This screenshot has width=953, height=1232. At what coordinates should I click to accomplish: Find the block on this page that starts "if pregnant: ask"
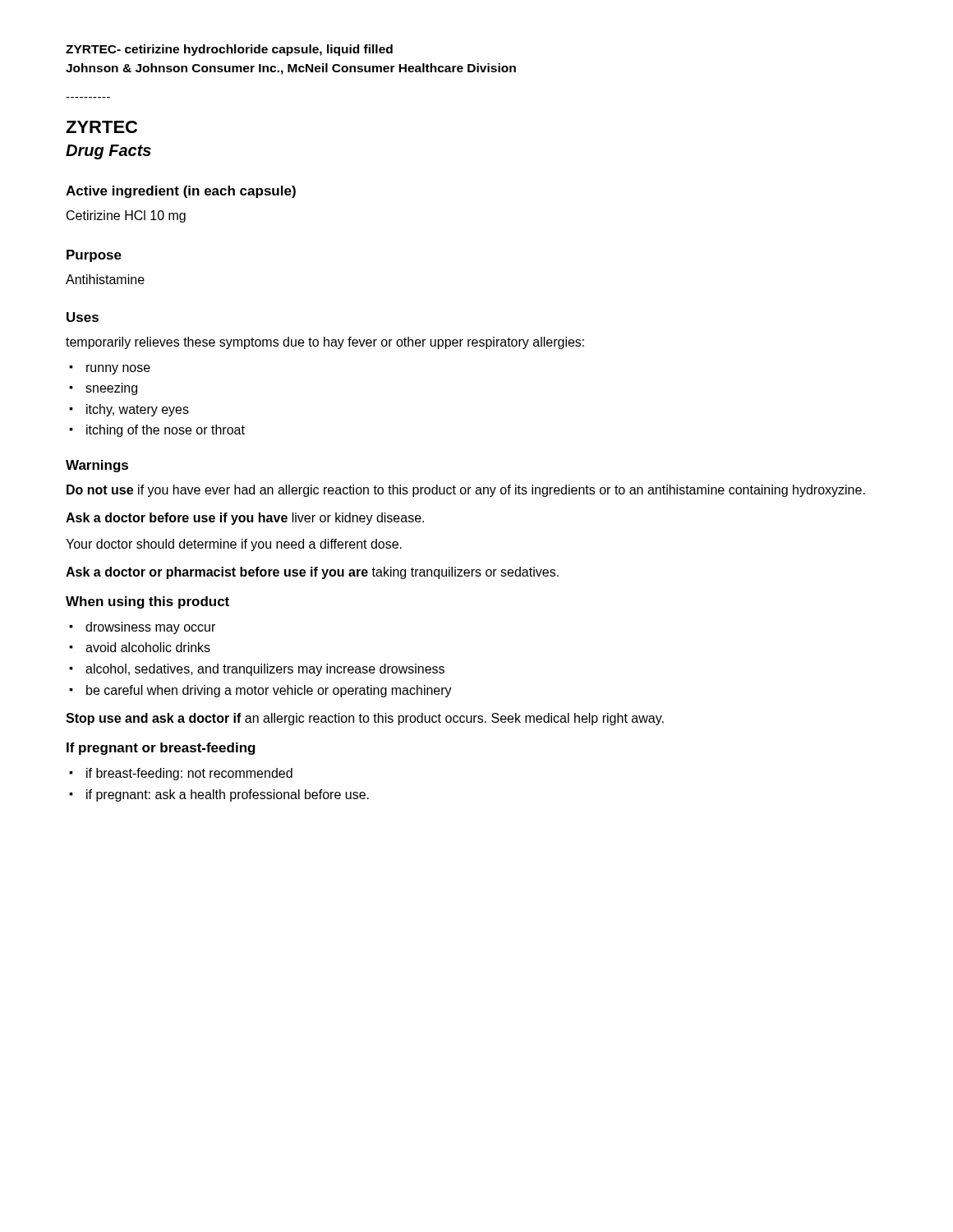pos(228,795)
